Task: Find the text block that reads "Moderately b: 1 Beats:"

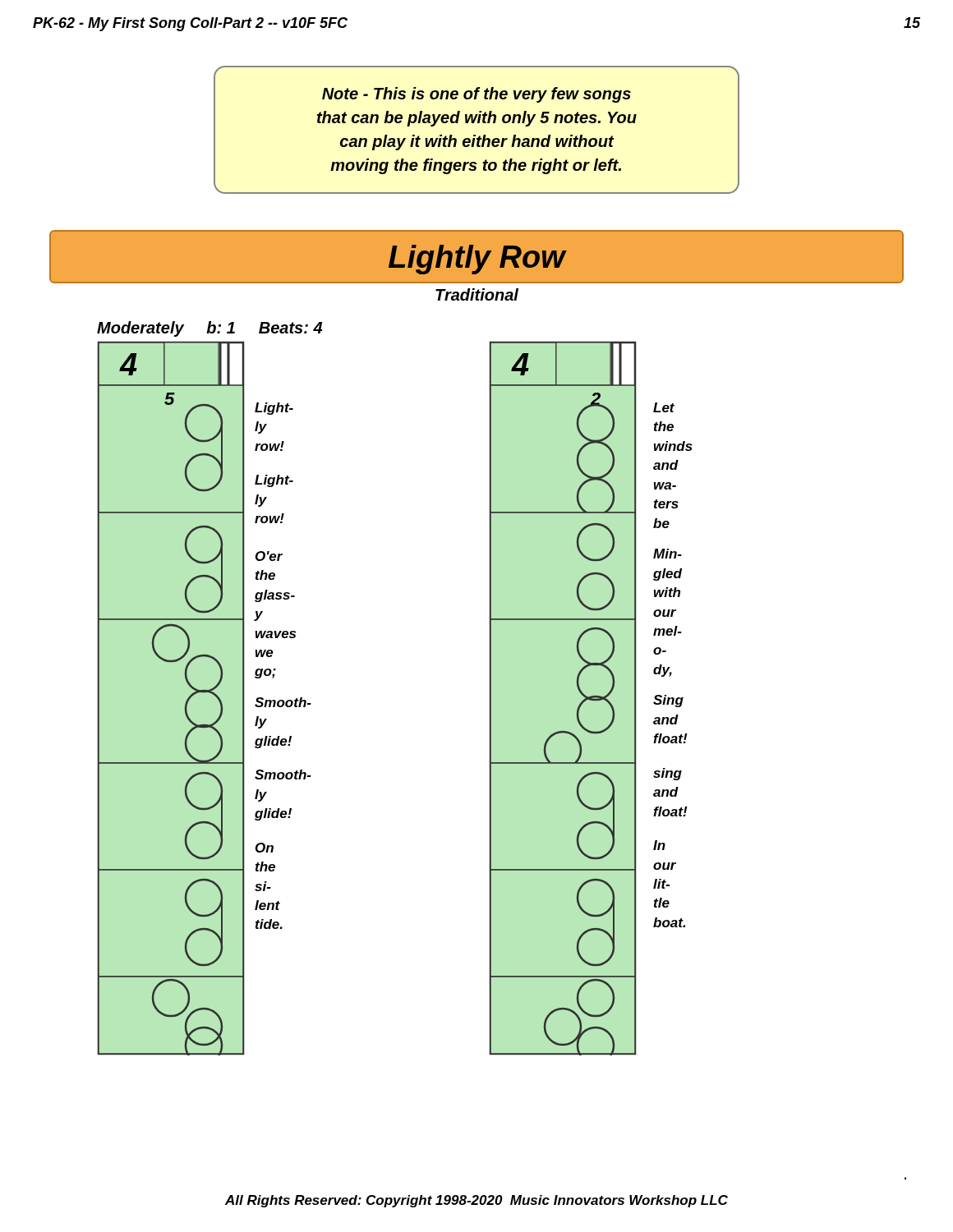Action: click(x=210, y=328)
